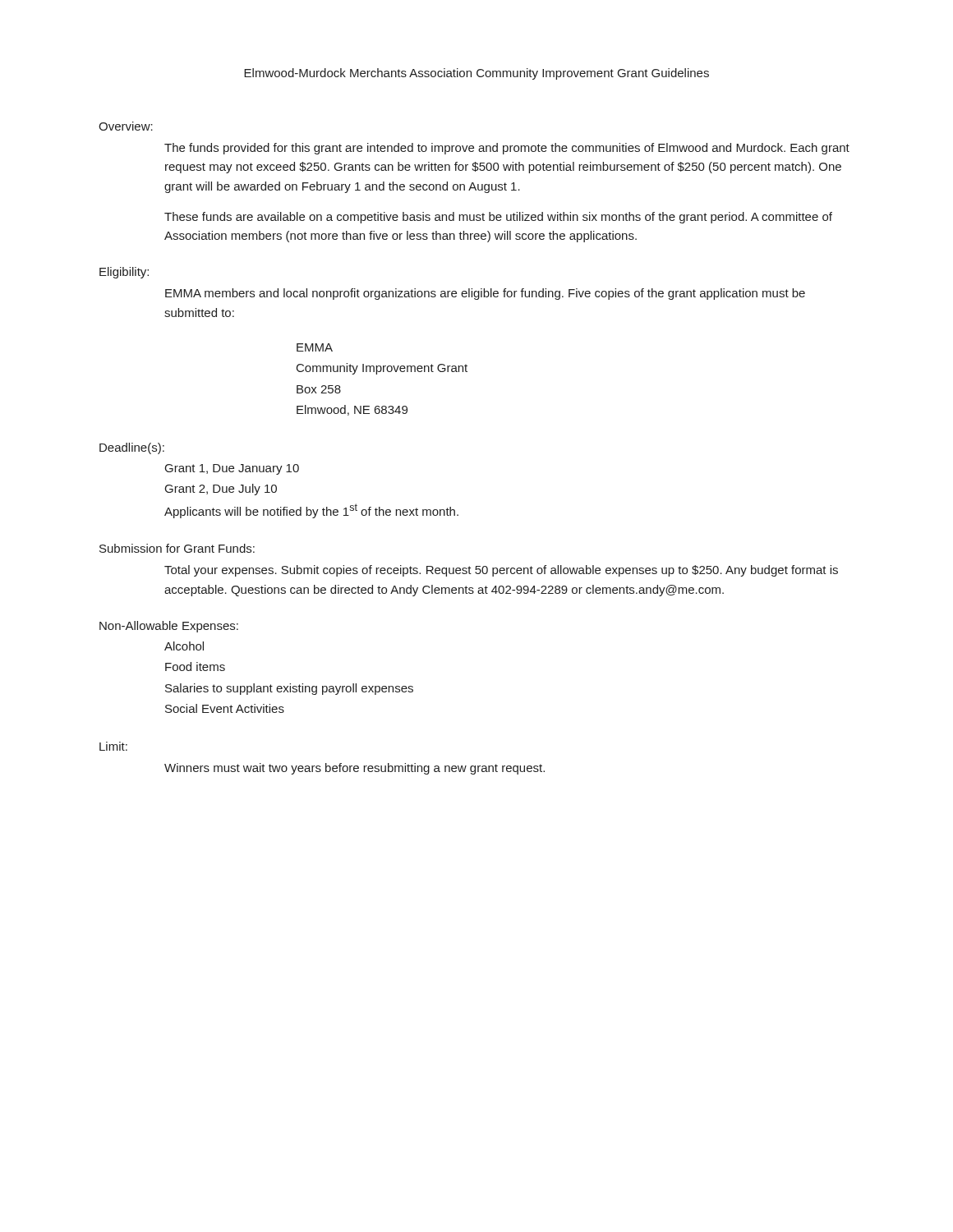
Task: Locate the text block that says "EMMA members and local"
Action: (x=509, y=303)
